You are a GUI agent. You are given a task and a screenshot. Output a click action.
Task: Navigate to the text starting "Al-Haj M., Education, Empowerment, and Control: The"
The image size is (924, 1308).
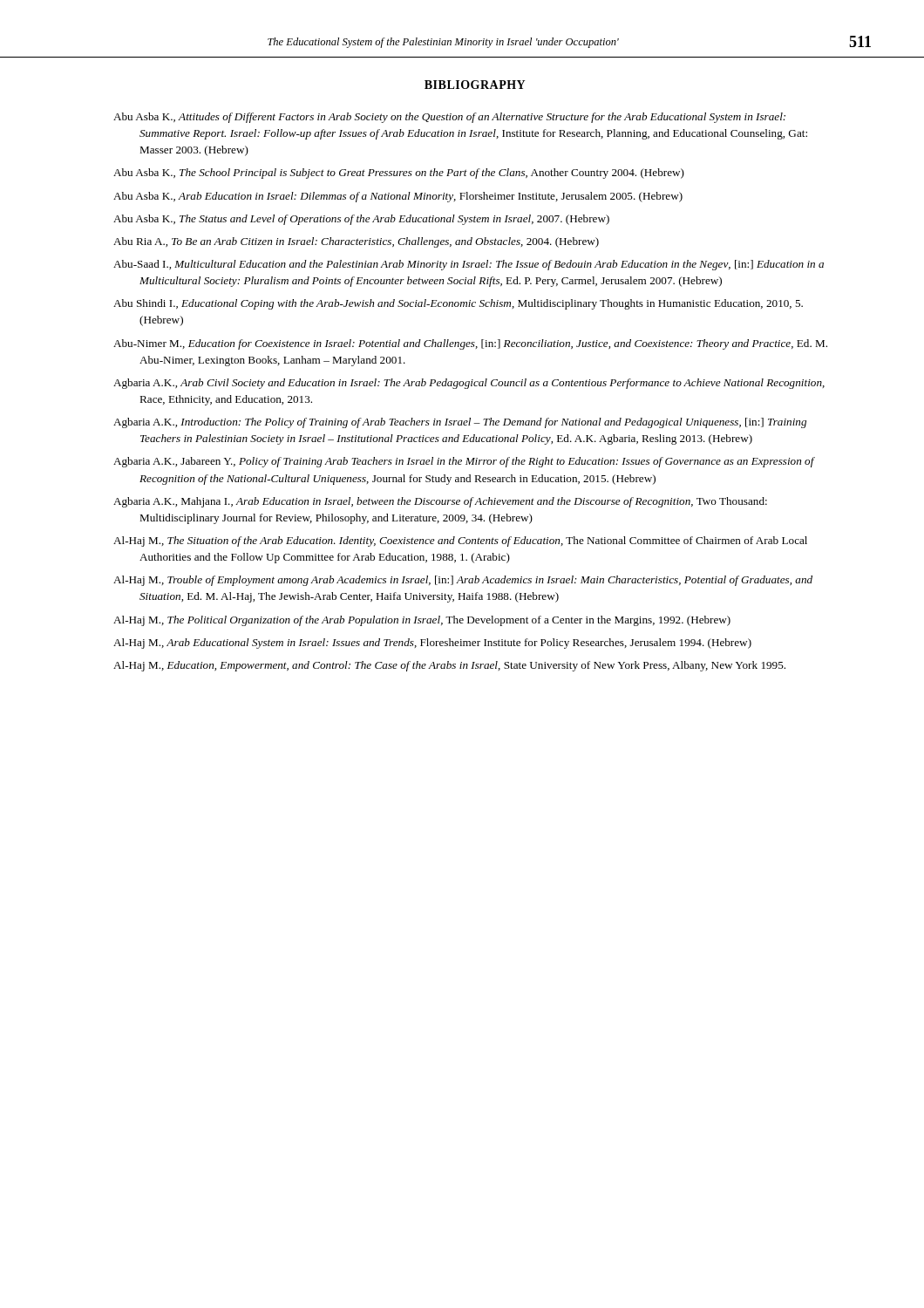tap(450, 665)
